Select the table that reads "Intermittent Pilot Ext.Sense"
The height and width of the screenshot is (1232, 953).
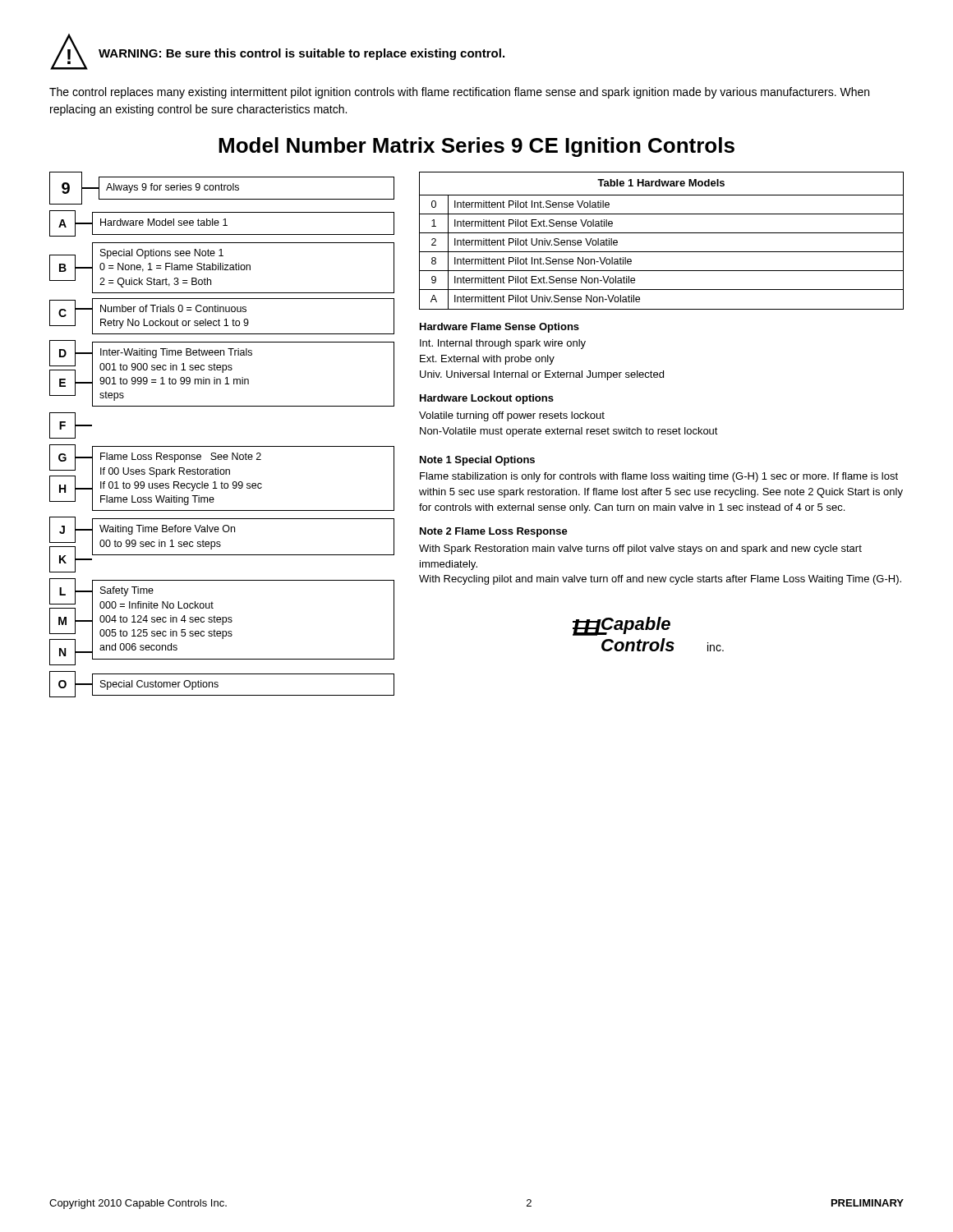[661, 240]
